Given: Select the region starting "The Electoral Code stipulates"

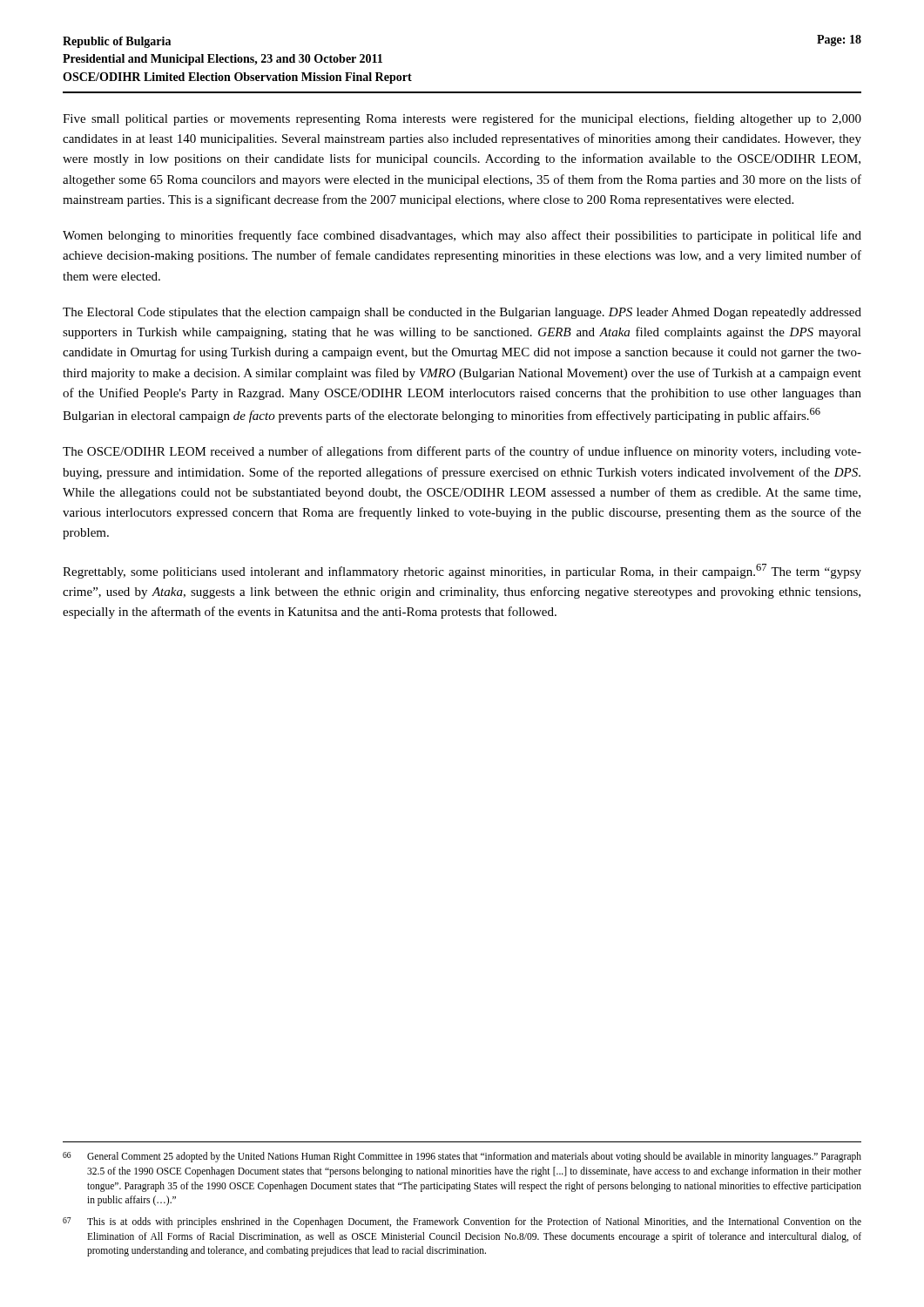Looking at the screenshot, I should [x=462, y=364].
